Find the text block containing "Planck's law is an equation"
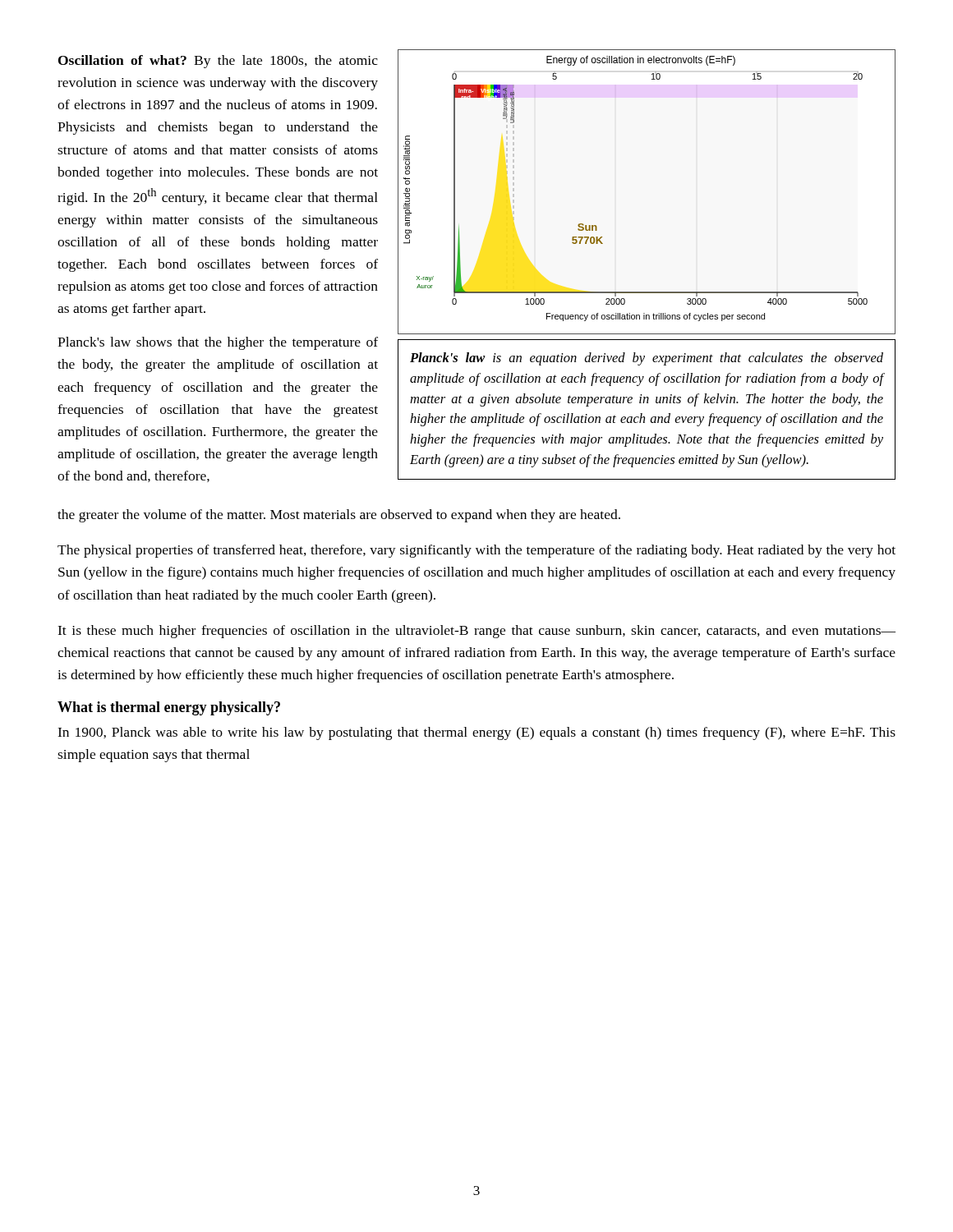Image resolution: width=953 pixels, height=1232 pixels. [x=647, y=409]
